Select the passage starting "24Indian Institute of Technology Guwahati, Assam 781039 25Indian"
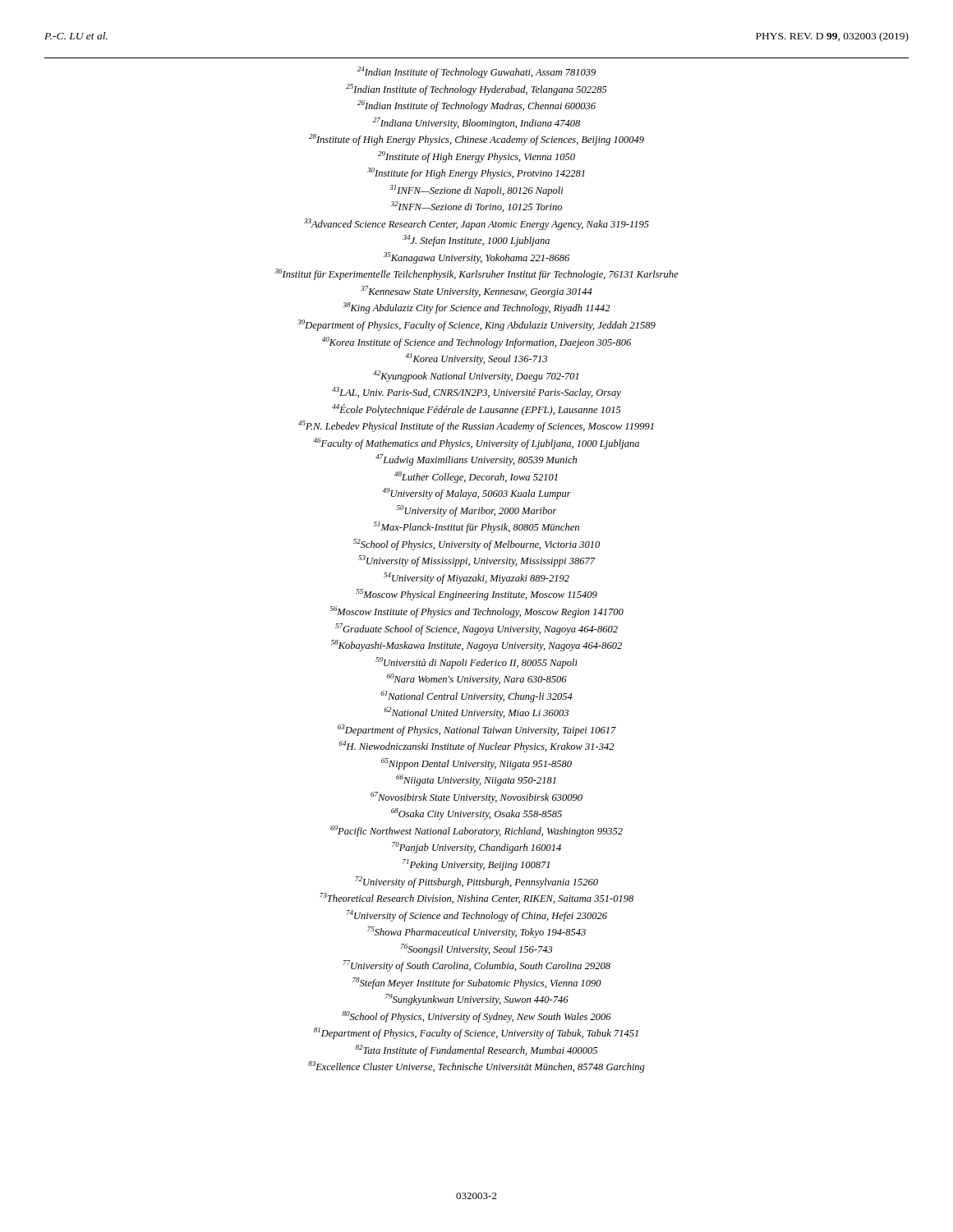Viewport: 953px width, 1232px height. coord(476,570)
